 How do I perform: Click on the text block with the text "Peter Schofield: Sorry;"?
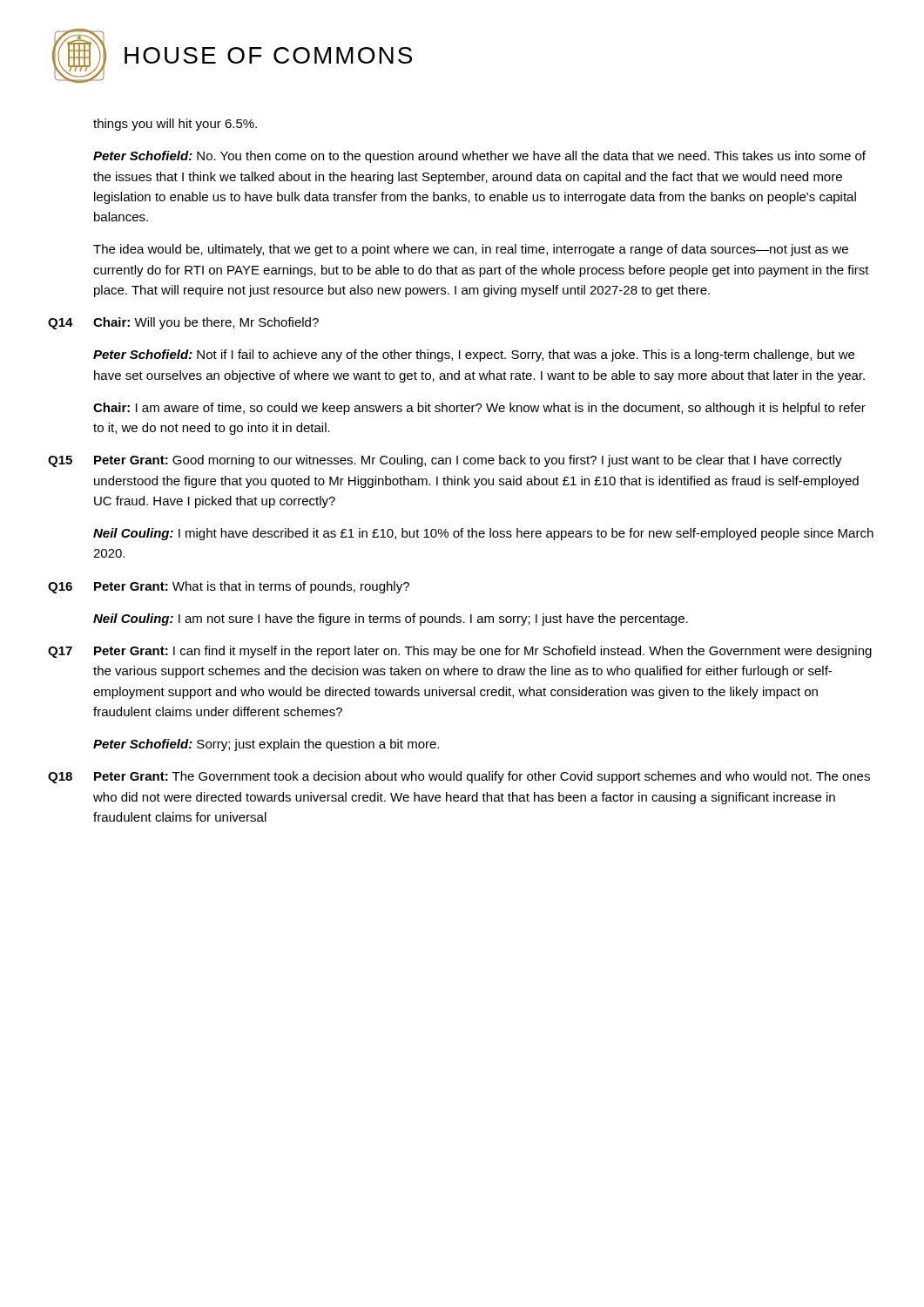click(x=267, y=744)
